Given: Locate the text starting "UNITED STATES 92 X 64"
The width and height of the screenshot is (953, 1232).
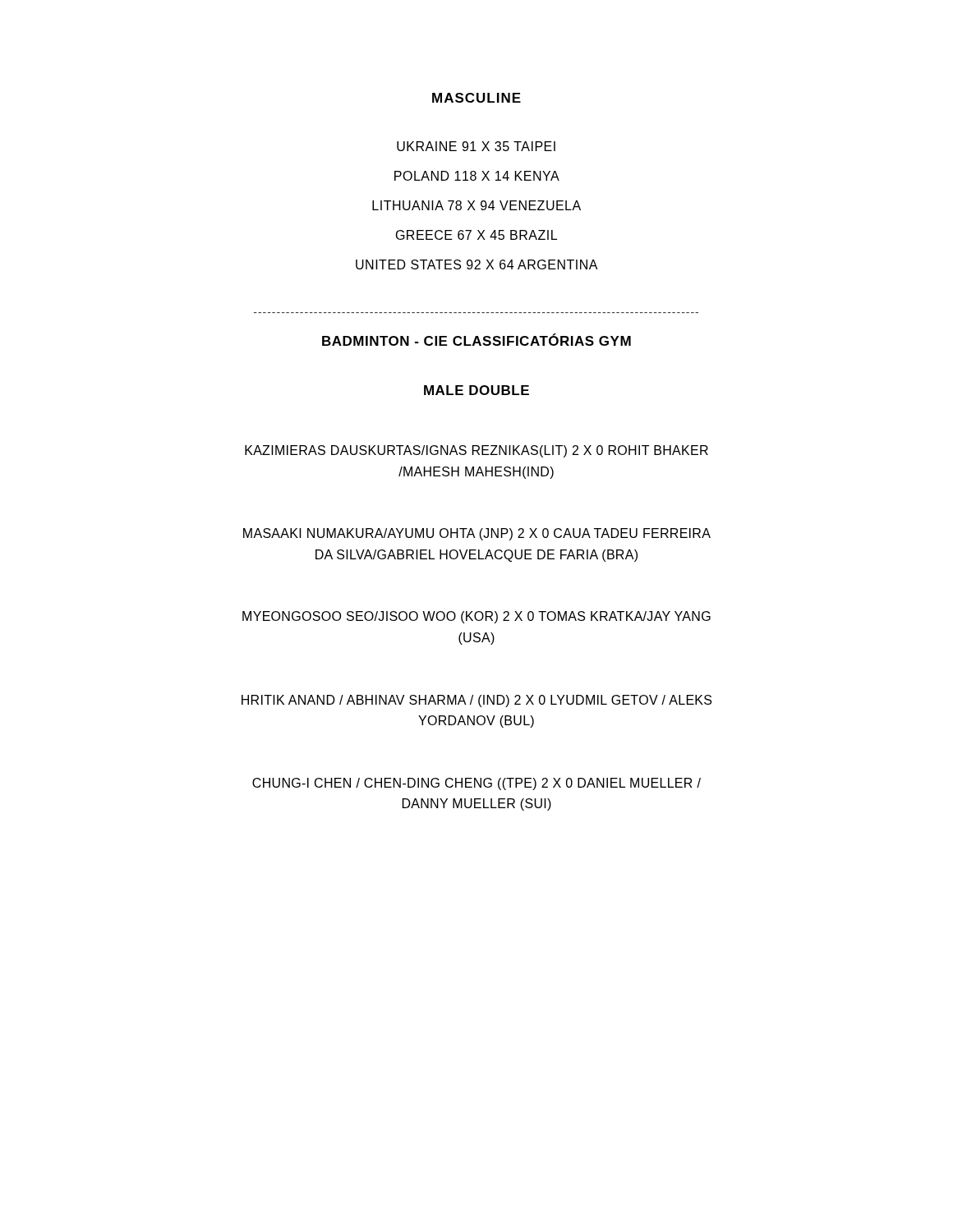Looking at the screenshot, I should coord(476,265).
